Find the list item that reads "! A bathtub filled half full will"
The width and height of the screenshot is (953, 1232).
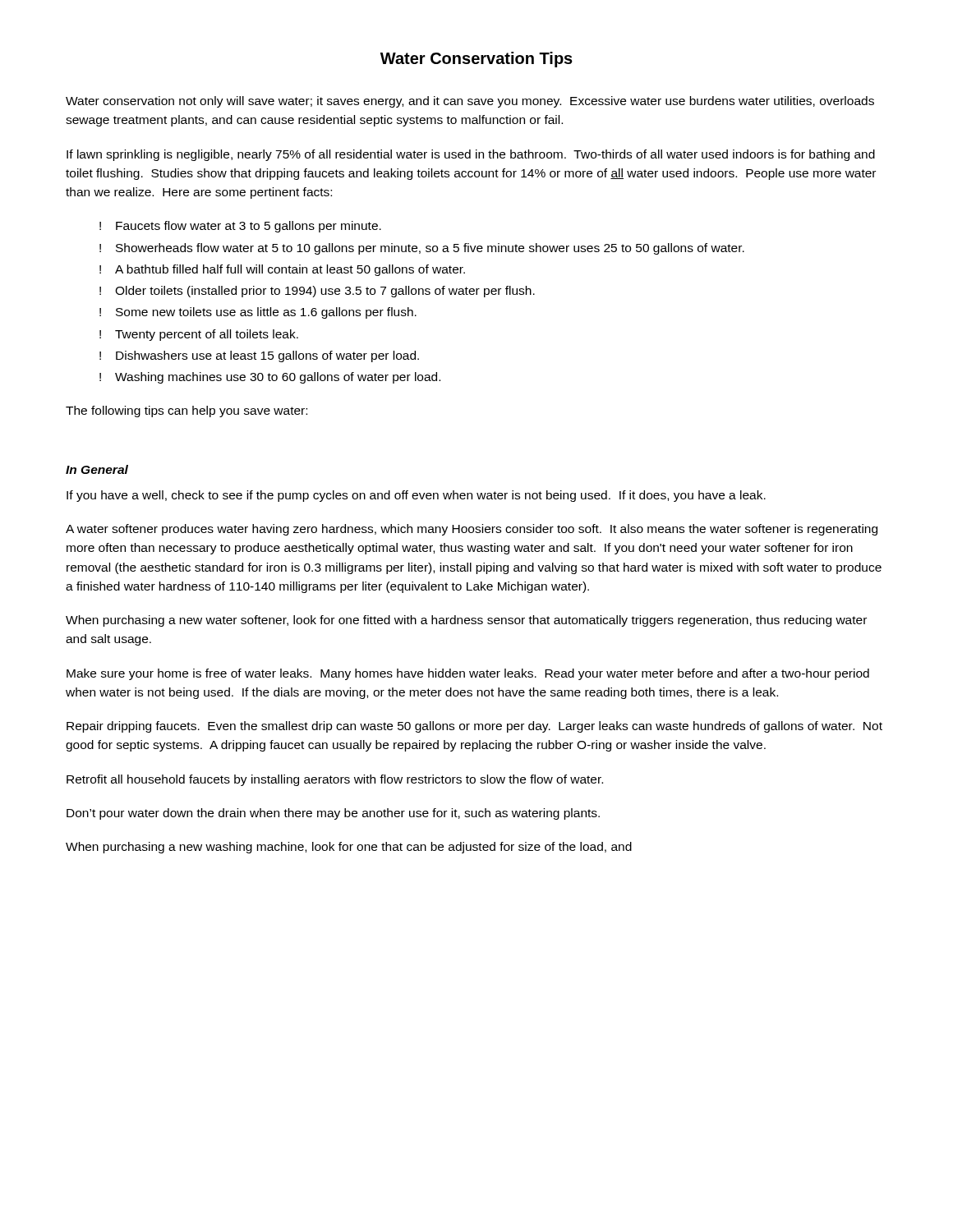[282, 270]
